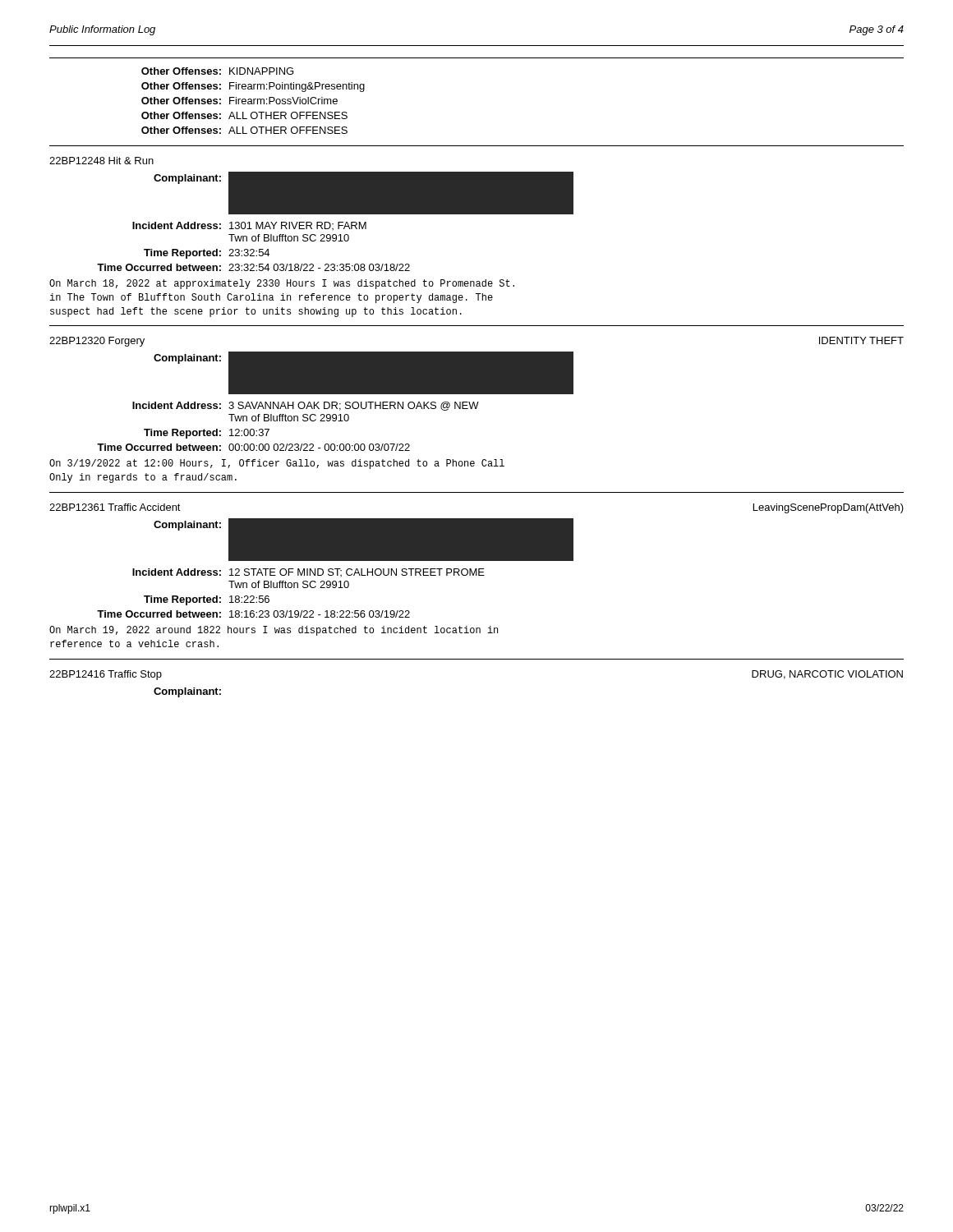953x1232 pixels.
Task: Select the text block that reads "22BP12416 Traffic Stop DRUG, NARCOTIC"
Action: [x=101, y=674]
